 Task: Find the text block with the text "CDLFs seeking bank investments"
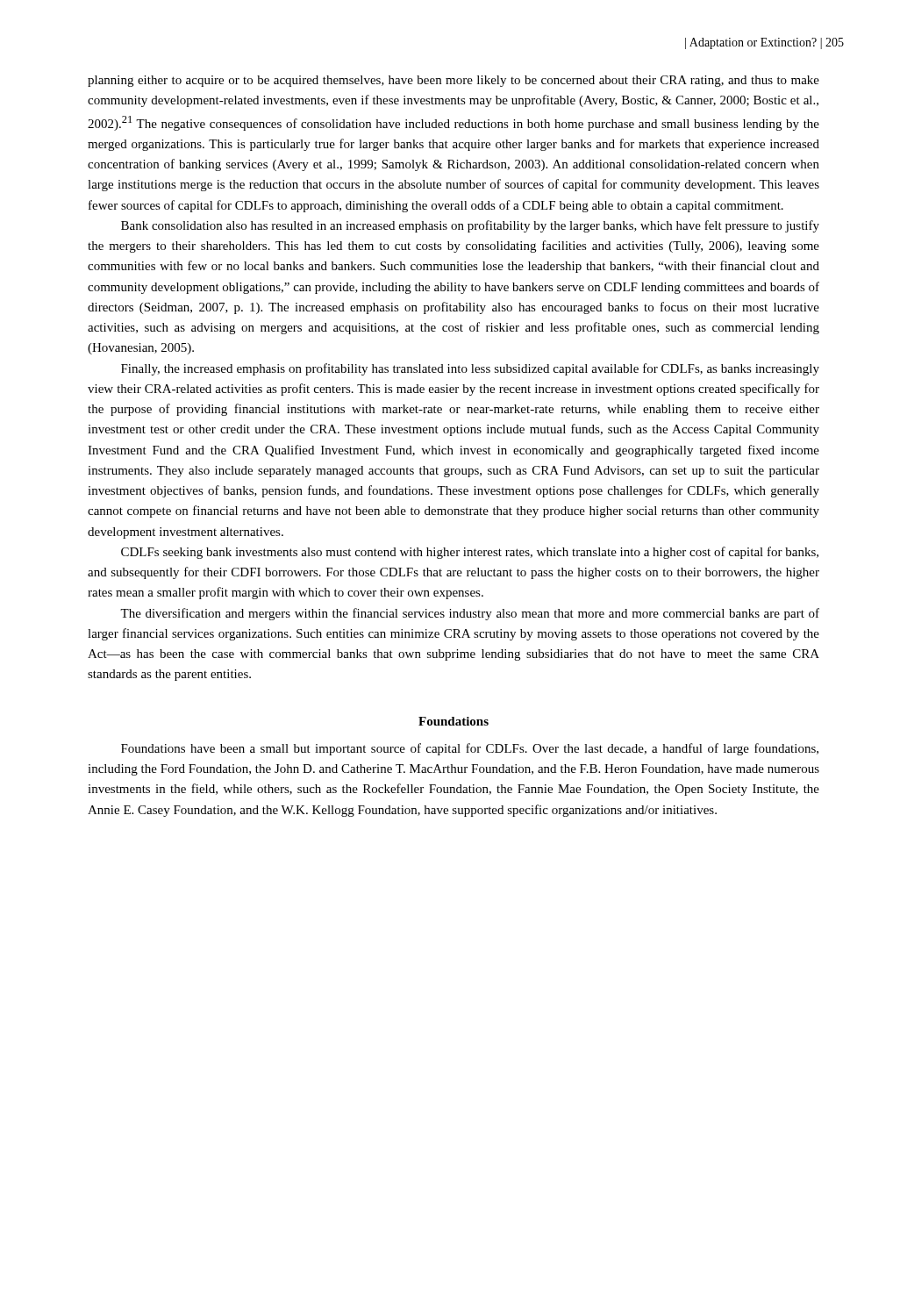[454, 573]
